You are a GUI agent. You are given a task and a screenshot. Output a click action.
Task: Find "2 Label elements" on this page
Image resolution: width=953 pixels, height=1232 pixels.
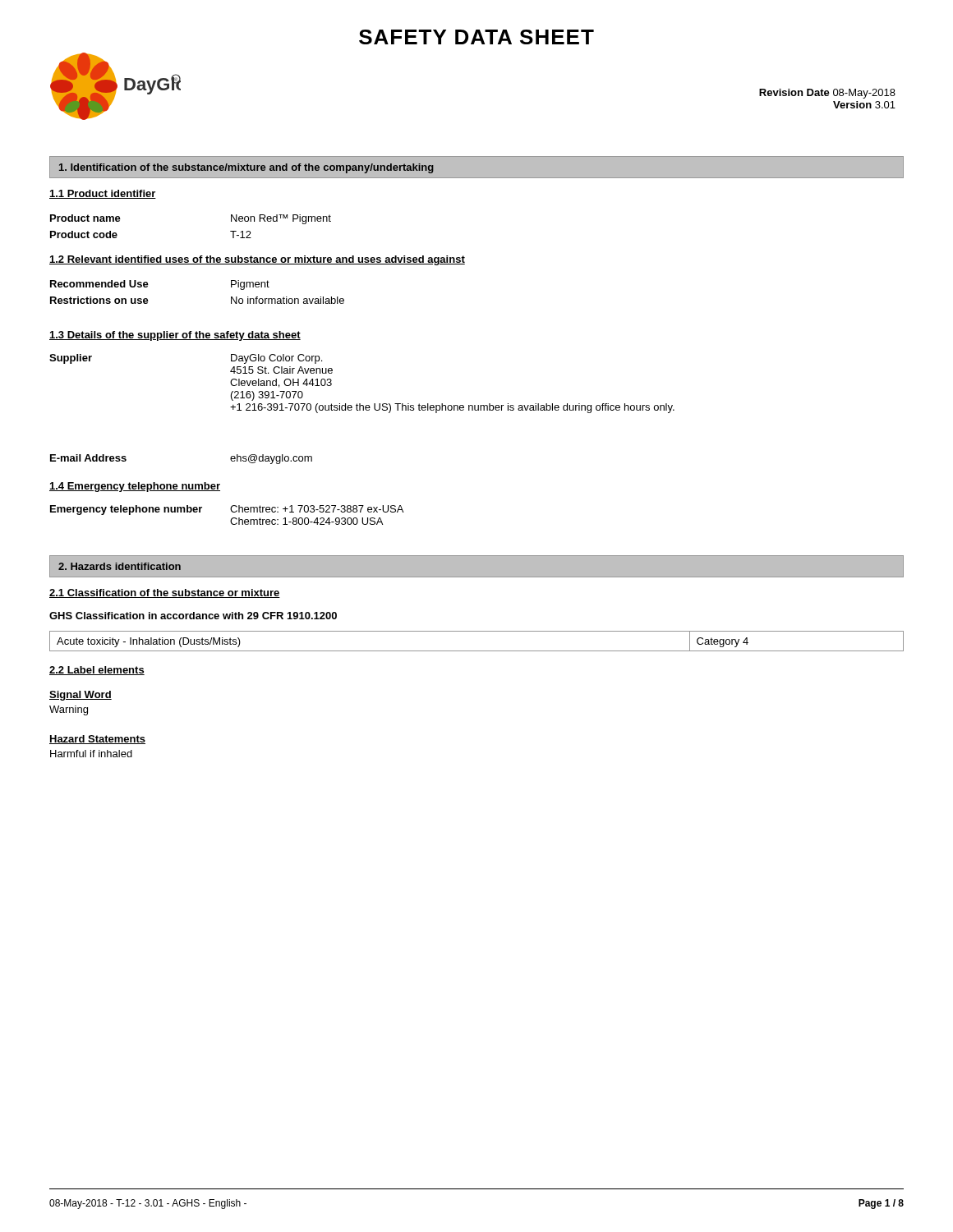coord(97,670)
